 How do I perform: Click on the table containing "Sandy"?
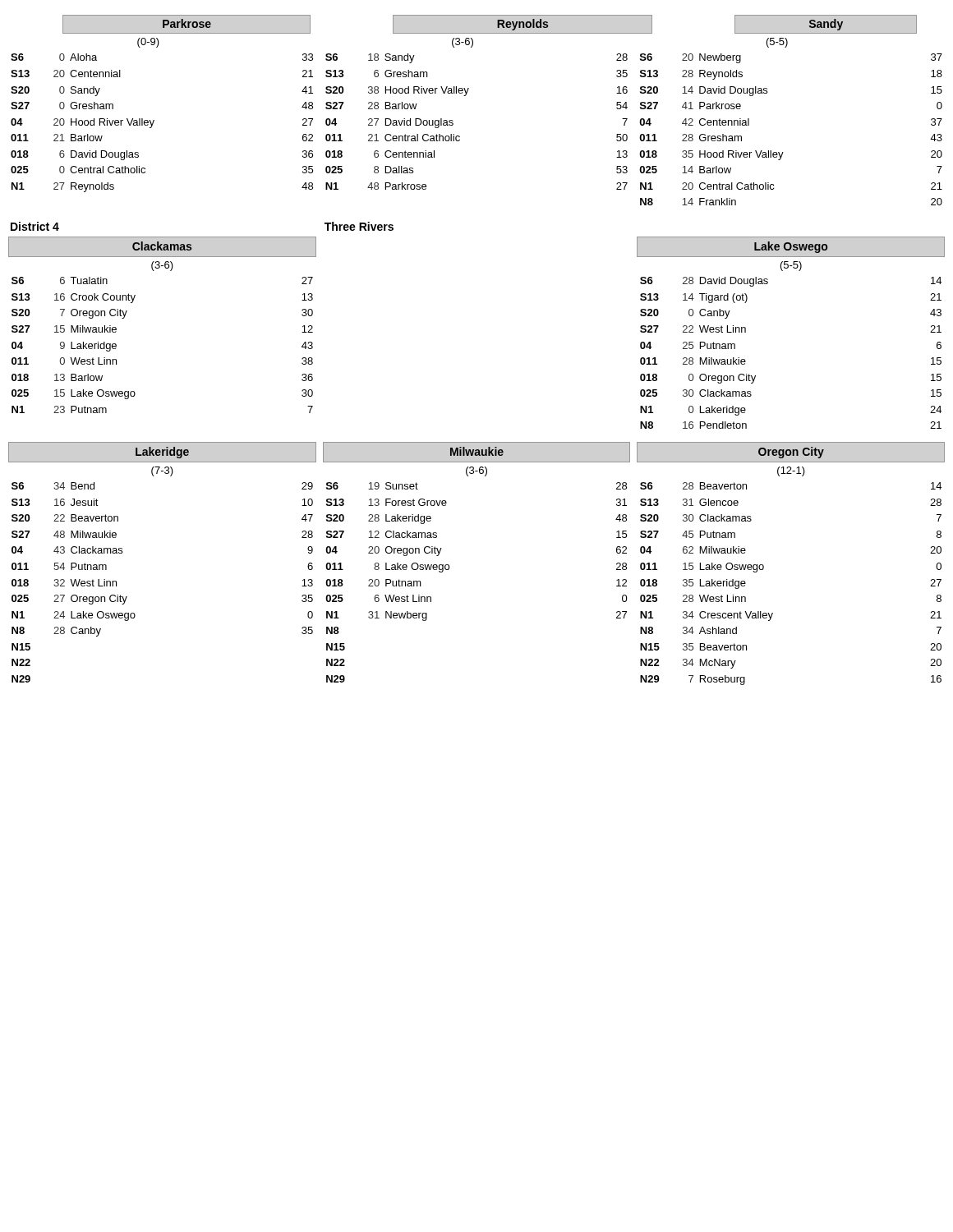pos(476,112)
